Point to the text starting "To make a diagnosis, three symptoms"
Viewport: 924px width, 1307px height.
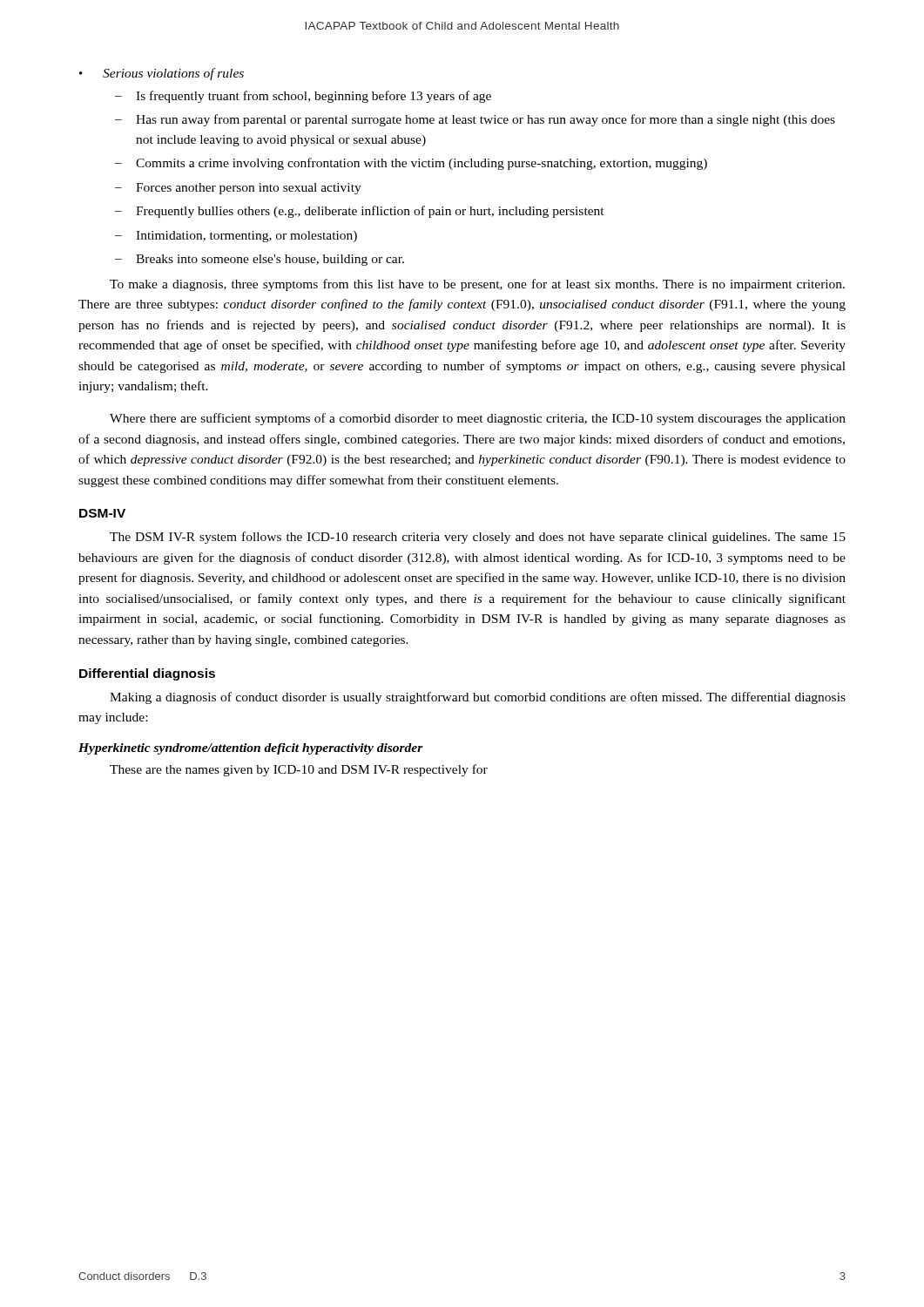click(462, 335)
